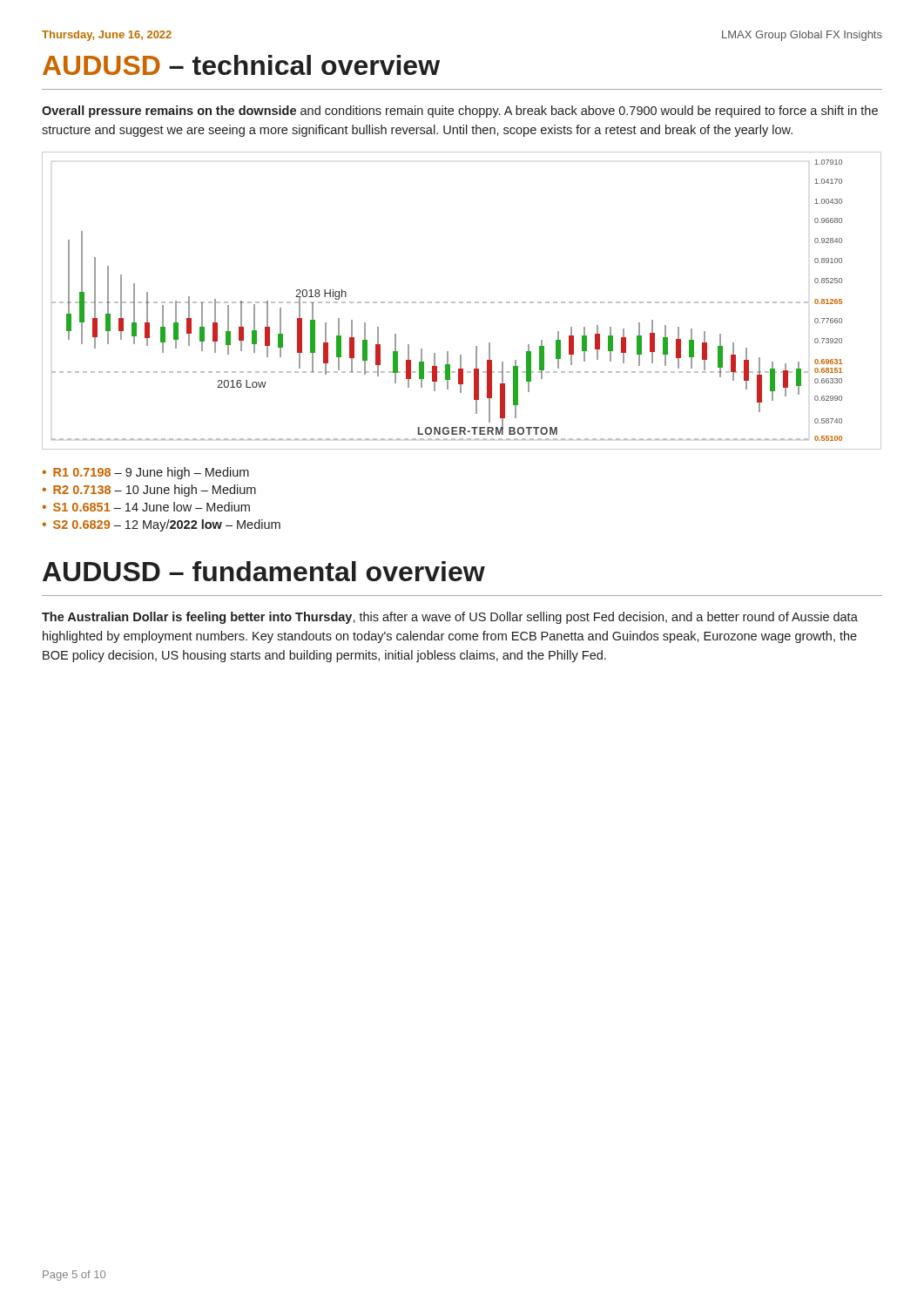Find the continuous plot
Screen dimensions: 1307x924
[462, 301]
